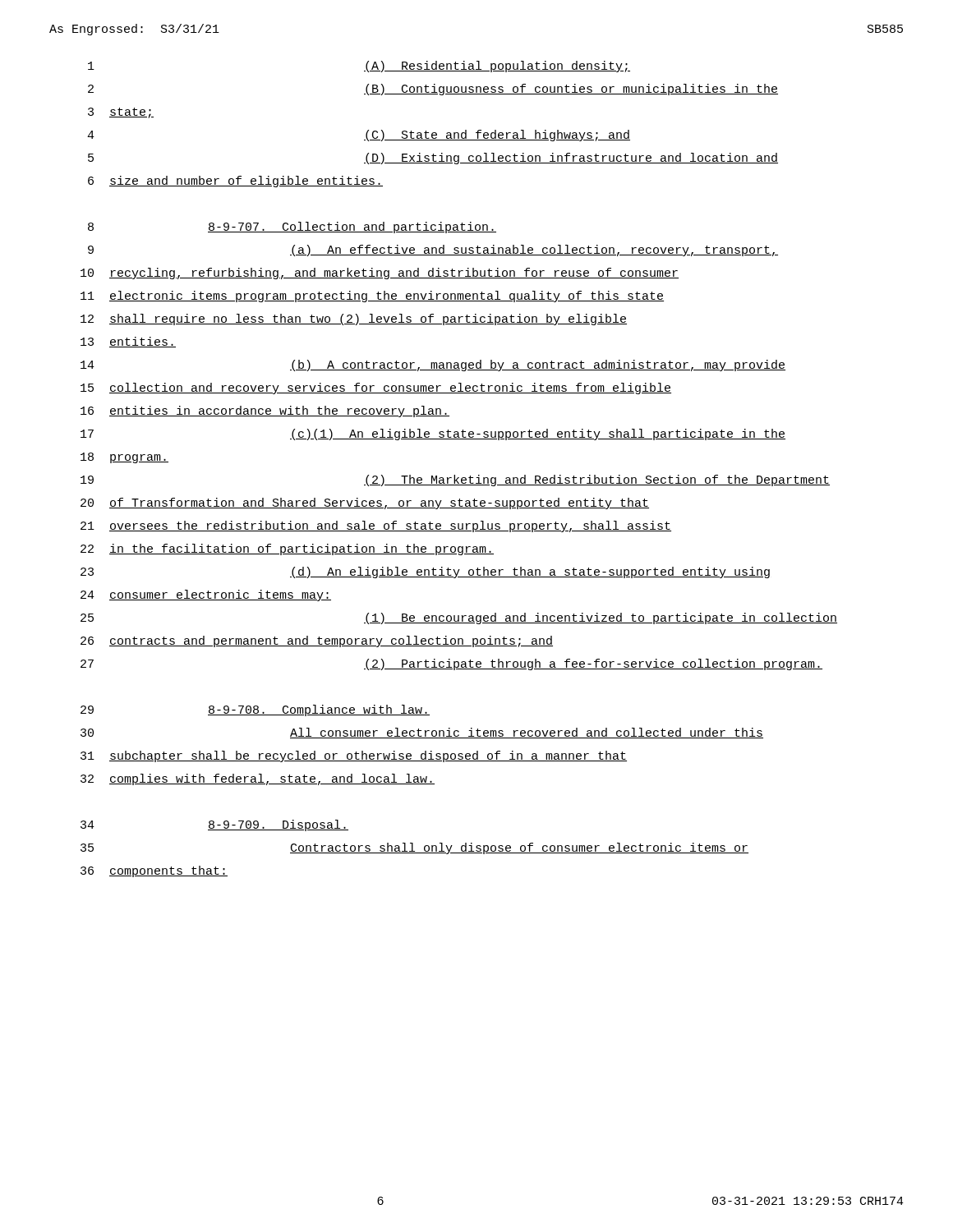Point to the block beginning "19 (2) The Marketing and Redistribution Section"
This screenshot has width=953, height=1232.
(x=440, y=481)
